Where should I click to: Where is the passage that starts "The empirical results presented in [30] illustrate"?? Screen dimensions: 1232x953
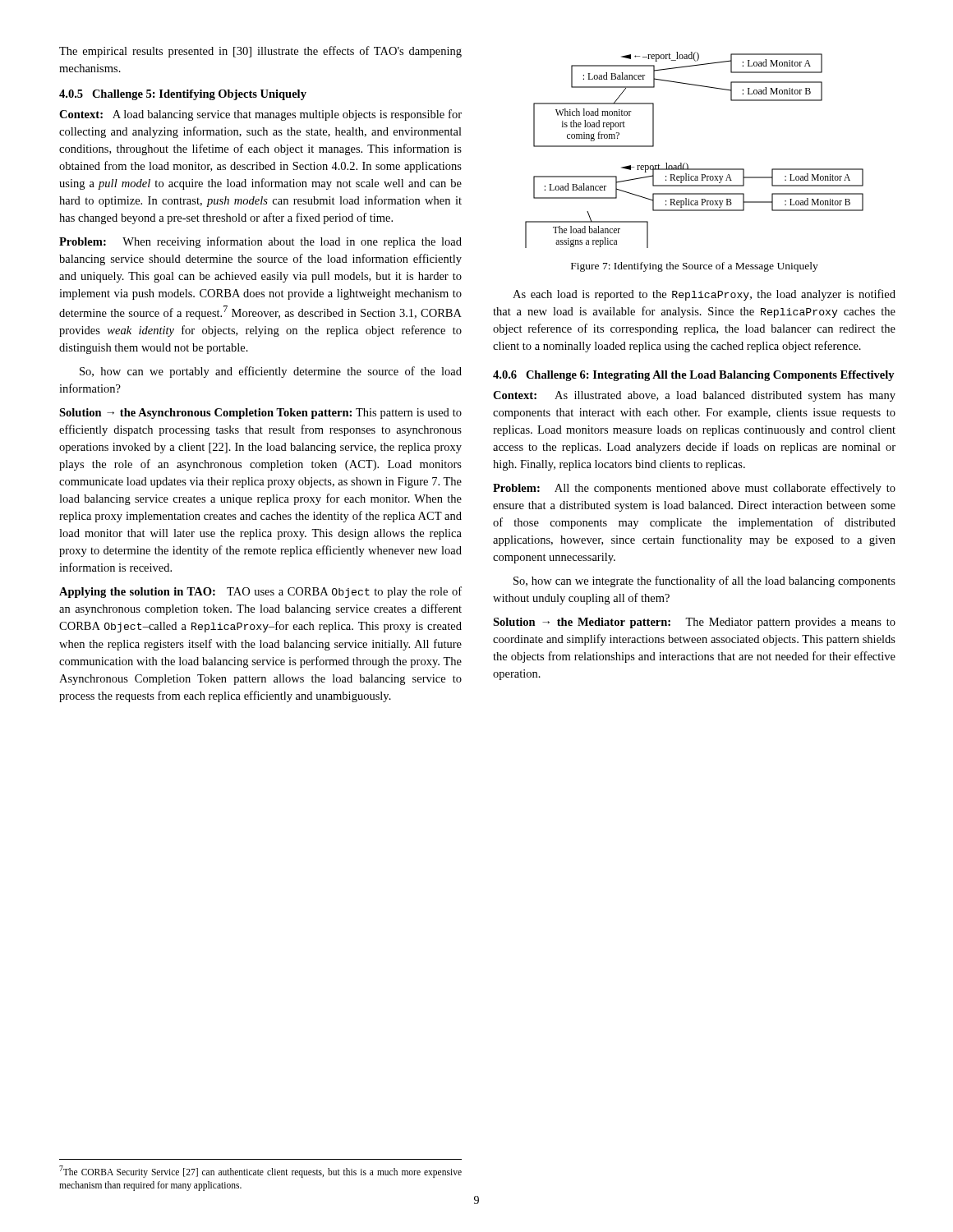260,60
